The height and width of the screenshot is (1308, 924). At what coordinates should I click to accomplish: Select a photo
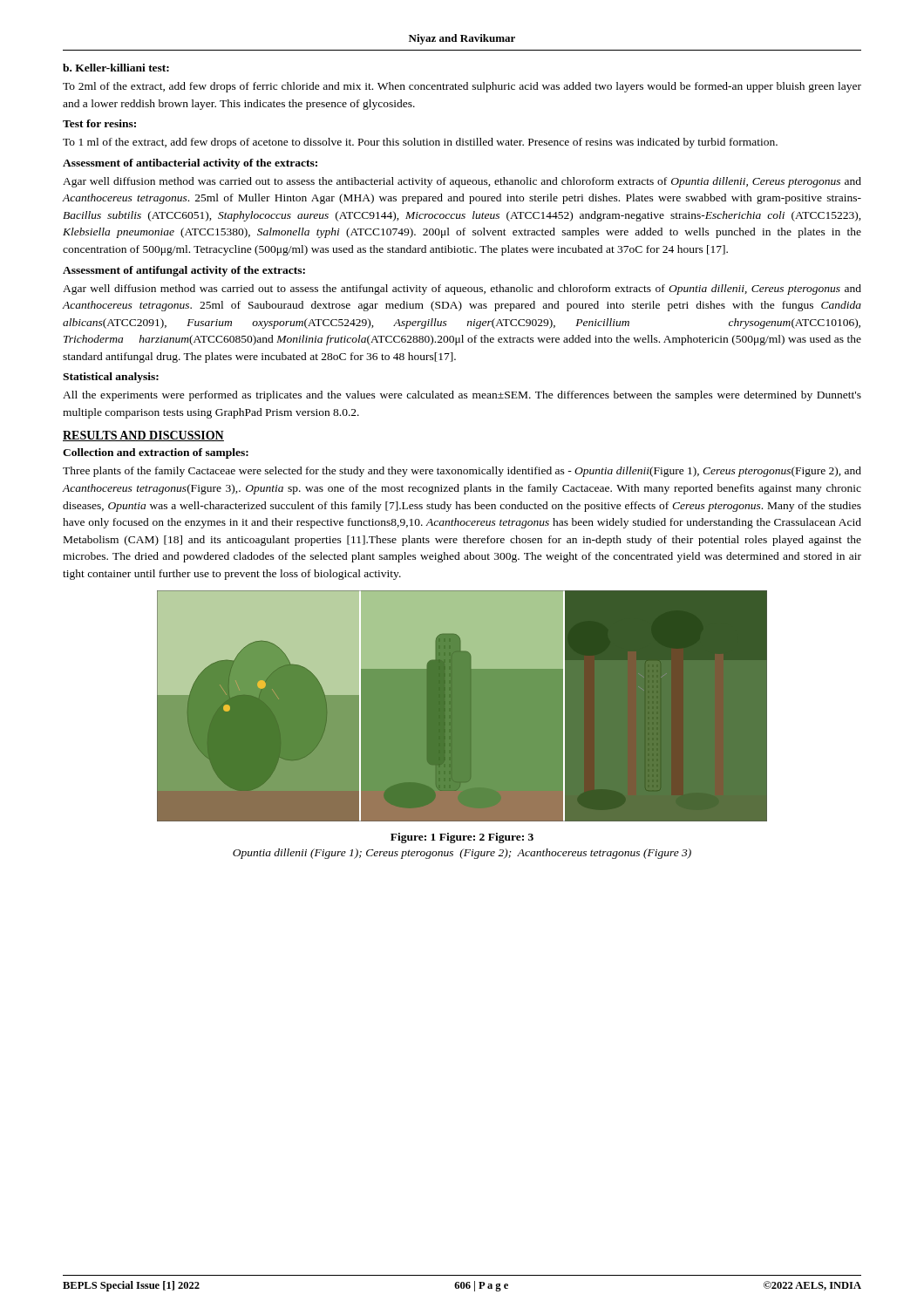(462, 708)
